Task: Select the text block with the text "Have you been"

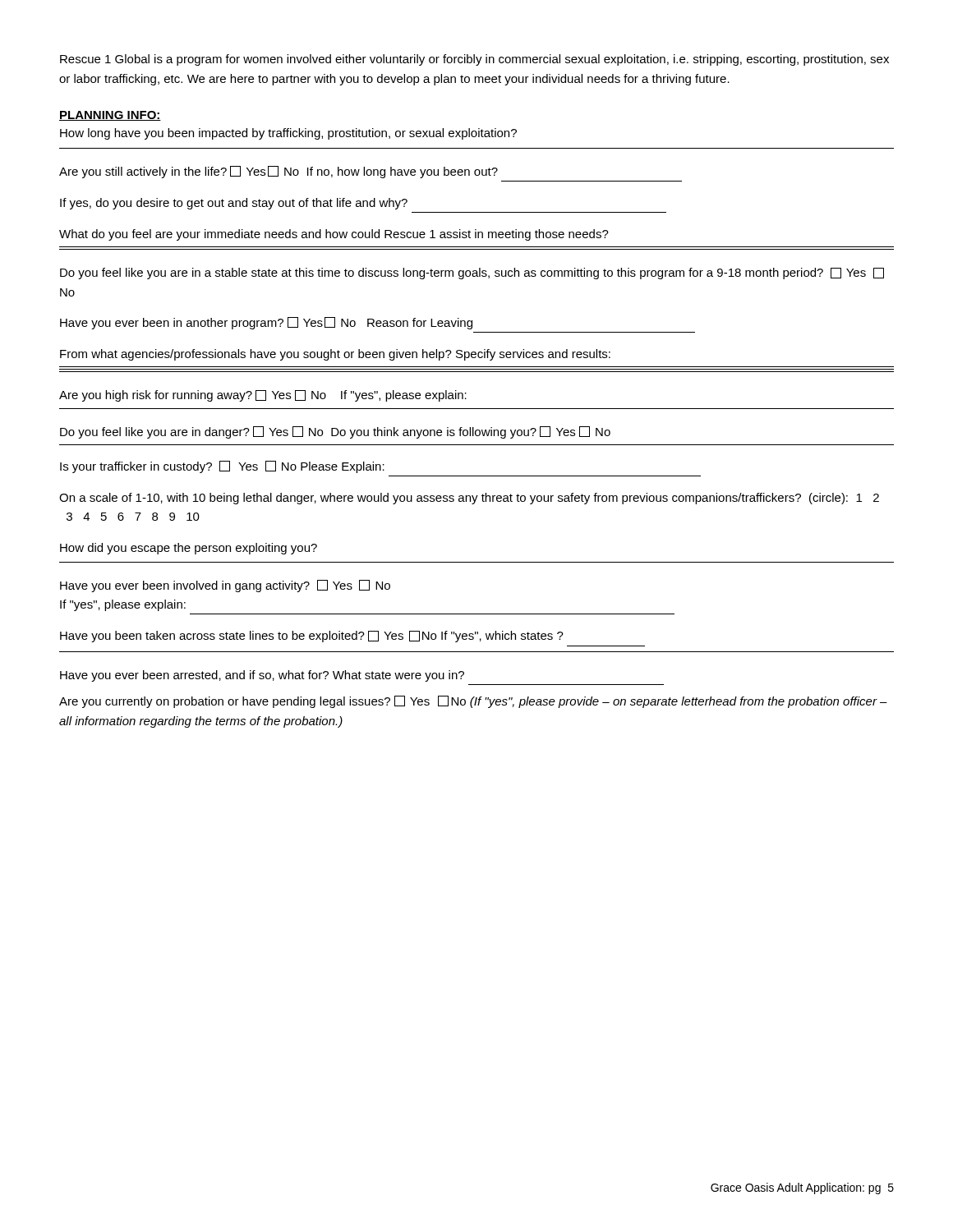Action: [352, 636]
